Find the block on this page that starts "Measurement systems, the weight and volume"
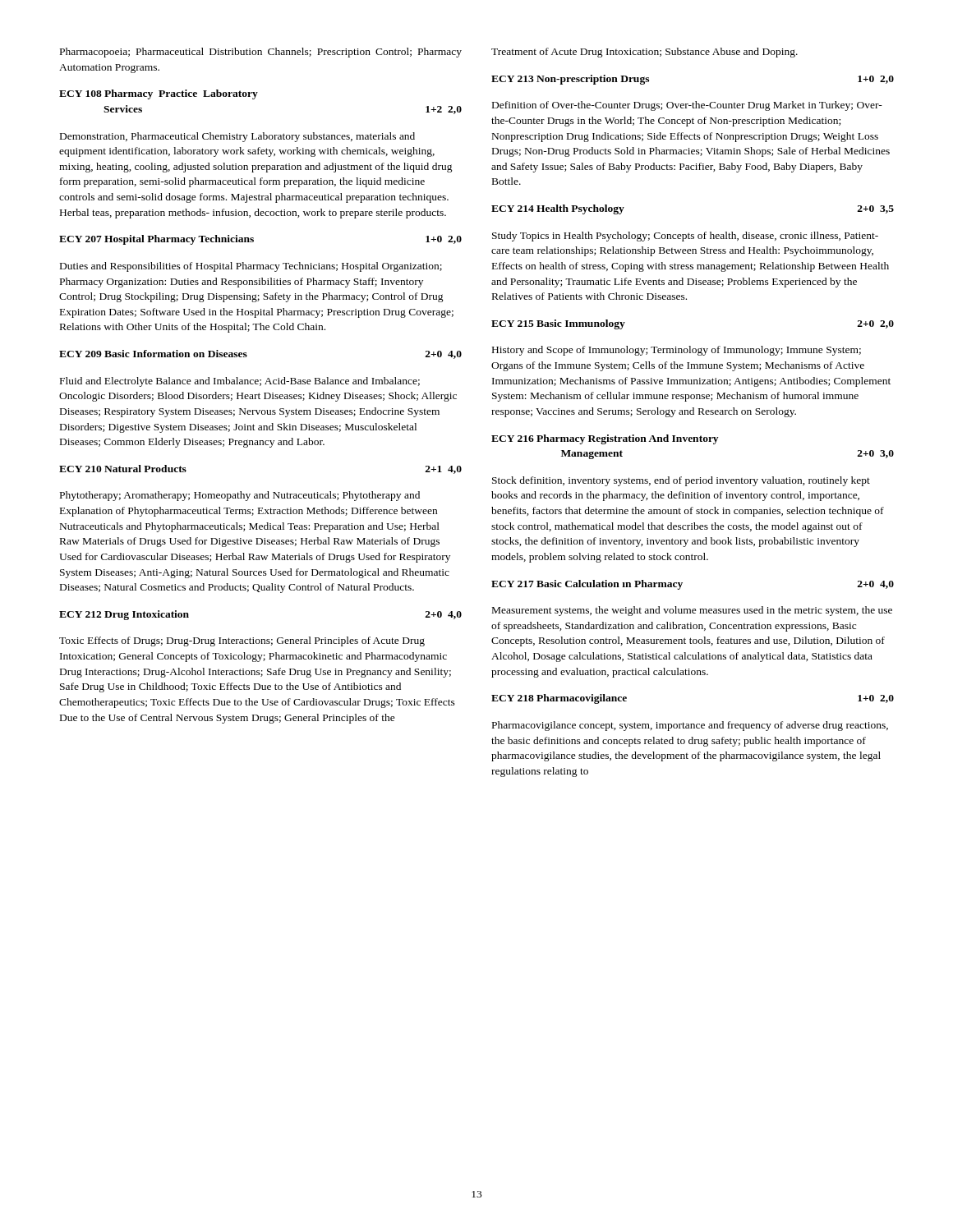 [x=692, y=641]
